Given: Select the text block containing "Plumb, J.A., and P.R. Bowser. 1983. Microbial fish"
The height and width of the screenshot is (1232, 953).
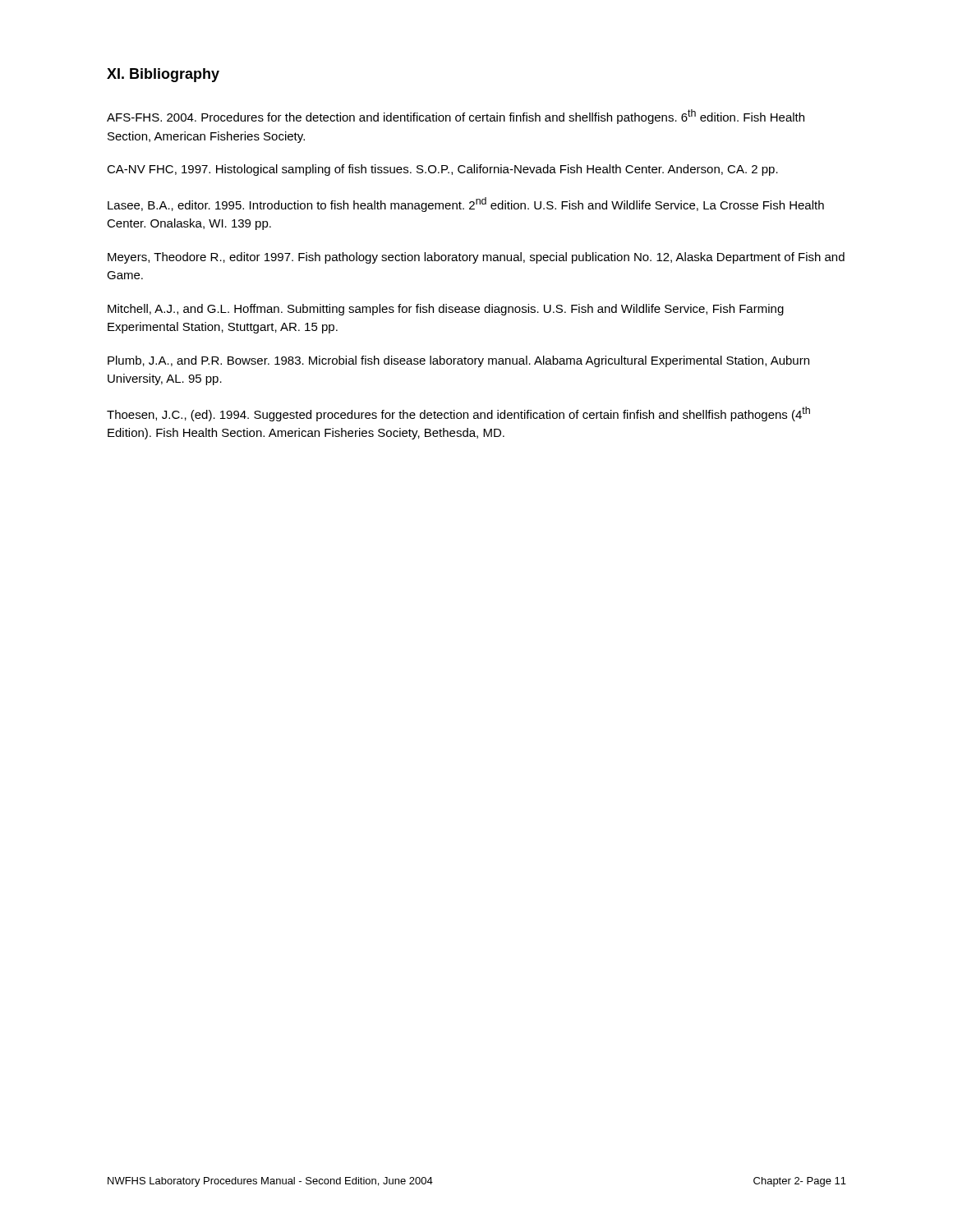Looking at the screenshot, I should pos(458,369).
